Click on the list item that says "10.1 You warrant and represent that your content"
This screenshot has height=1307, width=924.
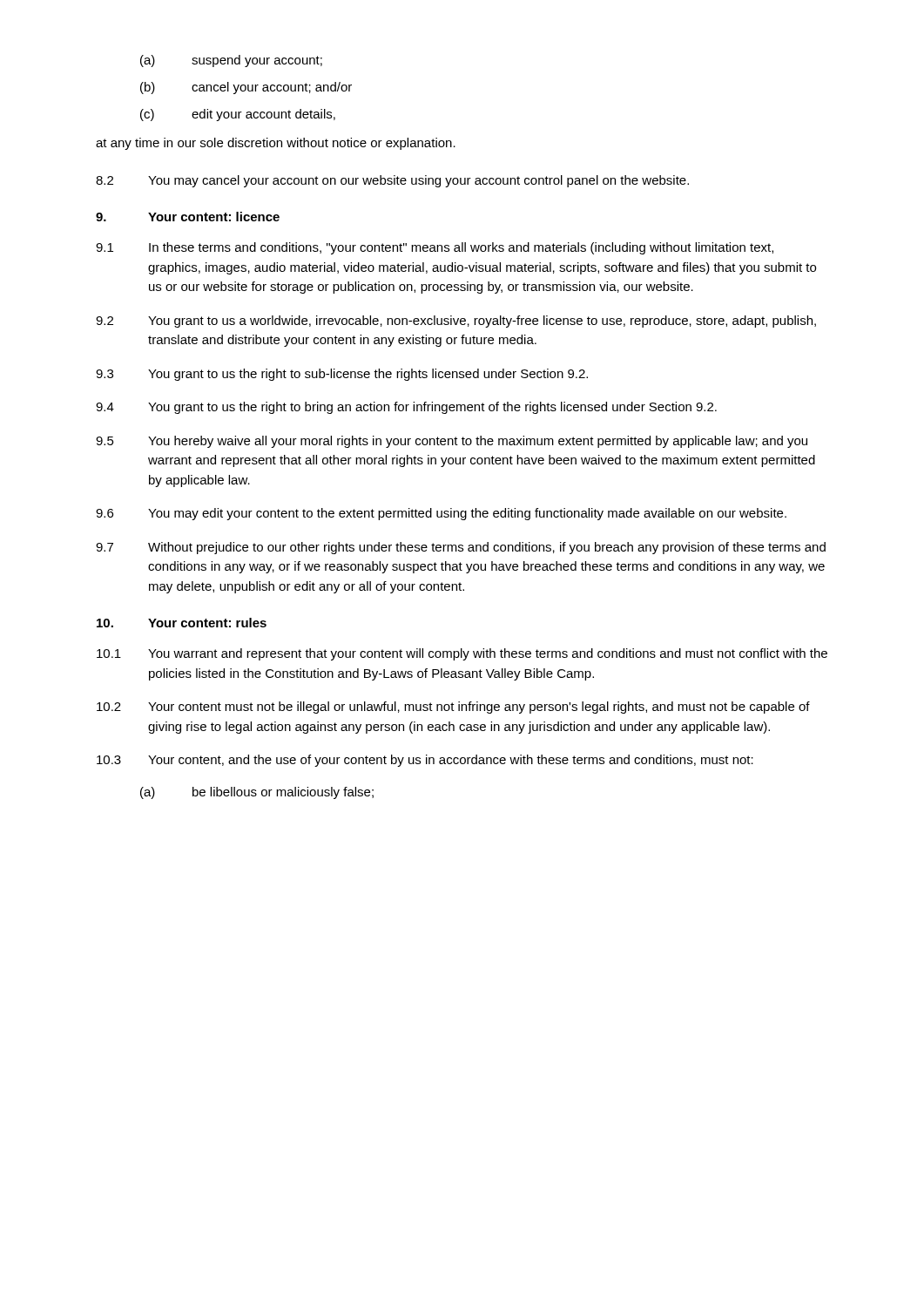(462, 664)
